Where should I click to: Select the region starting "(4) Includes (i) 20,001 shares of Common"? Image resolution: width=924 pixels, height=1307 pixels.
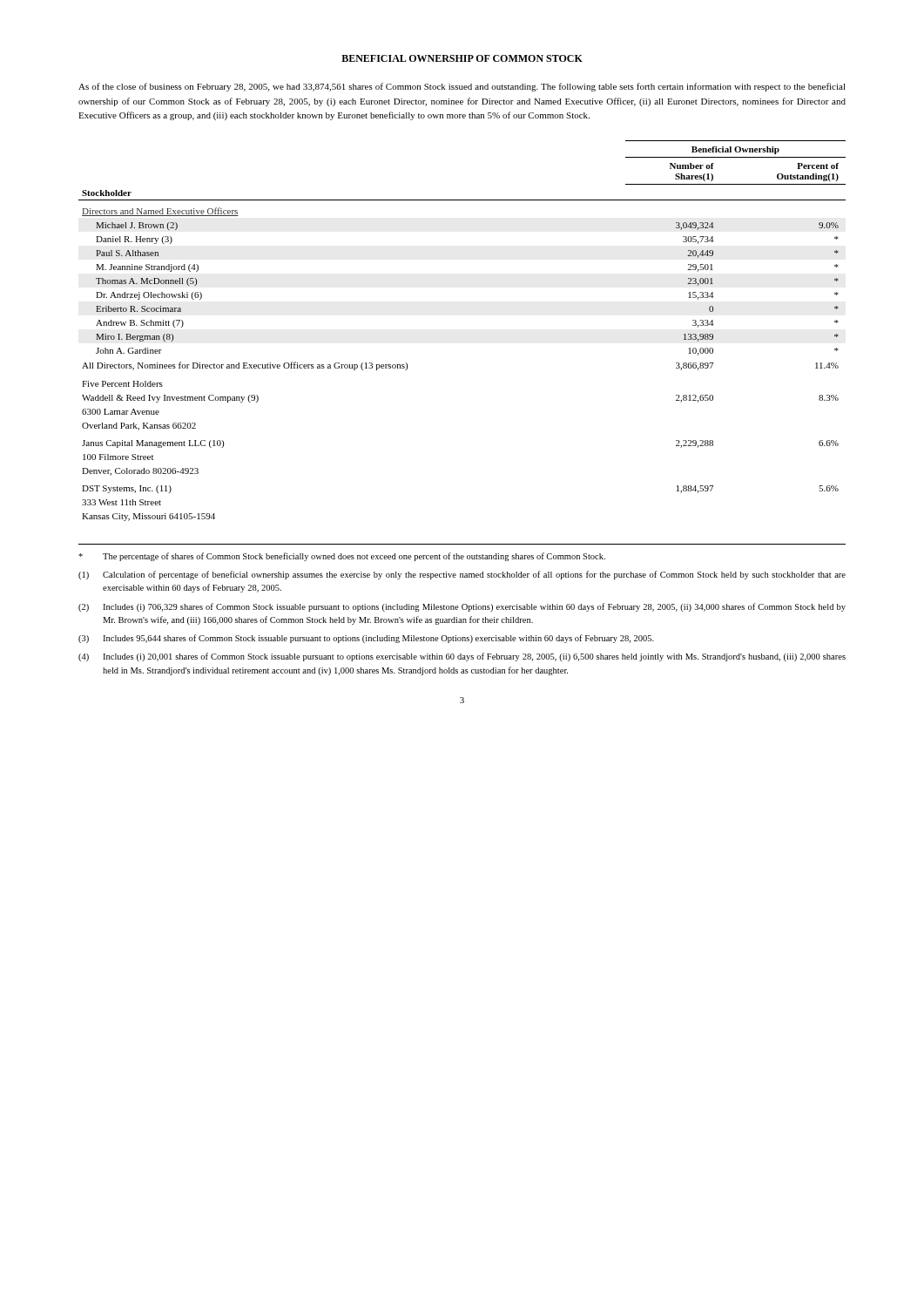click(x=462, y=663)
